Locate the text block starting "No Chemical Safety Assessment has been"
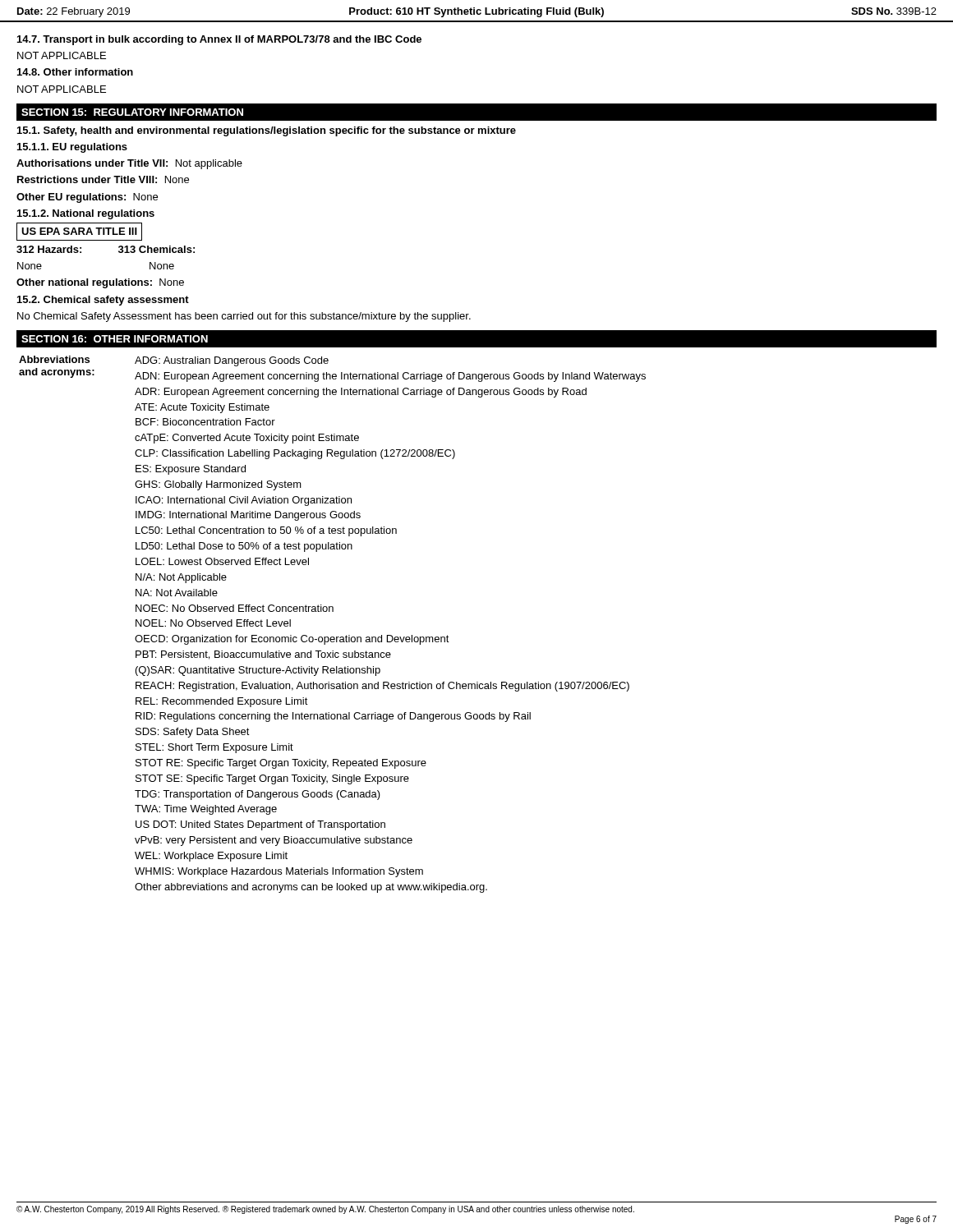The height and width of the screenshot is (1232, 953). 244,316
